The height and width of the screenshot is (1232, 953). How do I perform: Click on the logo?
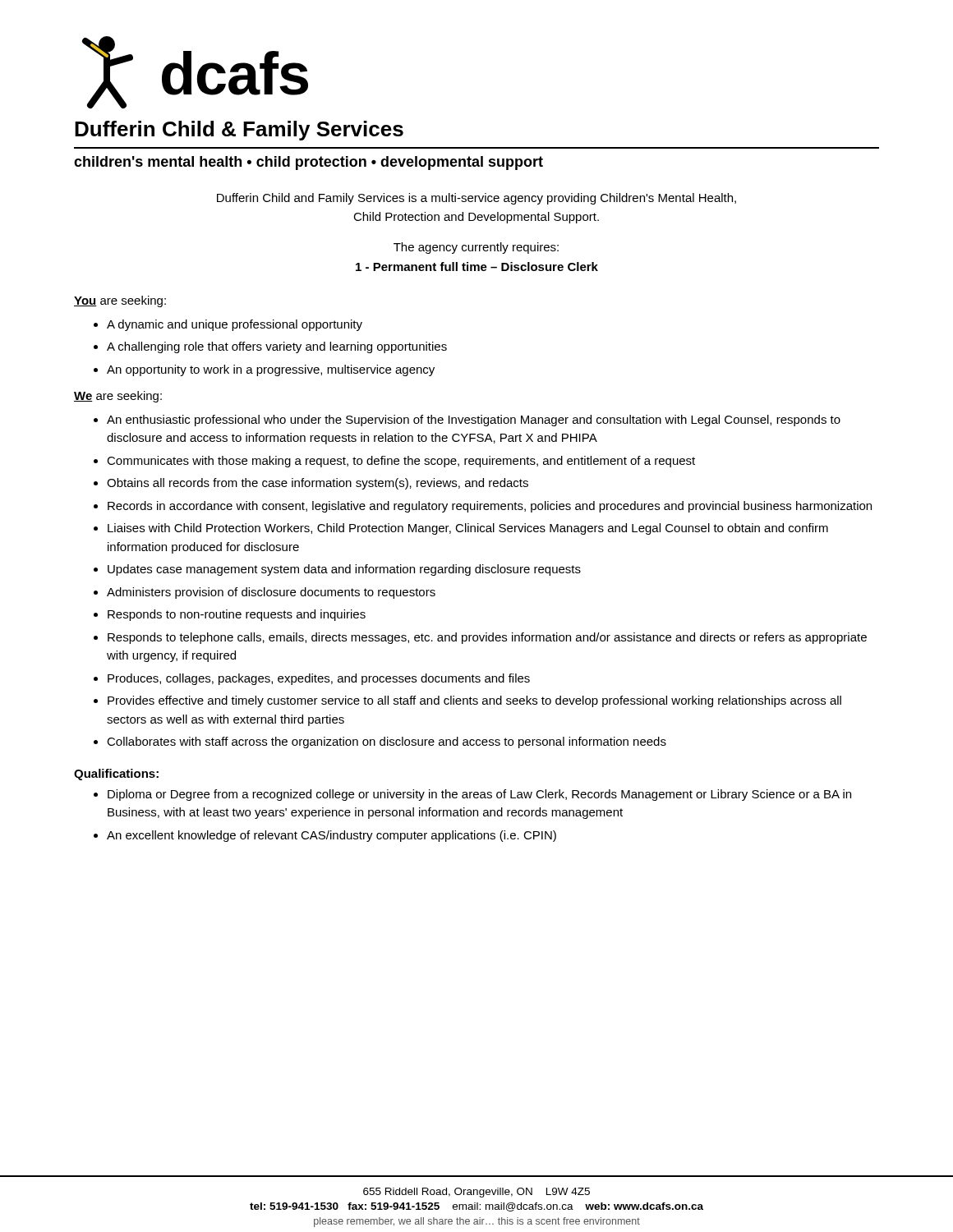click(x=476, y=102)
